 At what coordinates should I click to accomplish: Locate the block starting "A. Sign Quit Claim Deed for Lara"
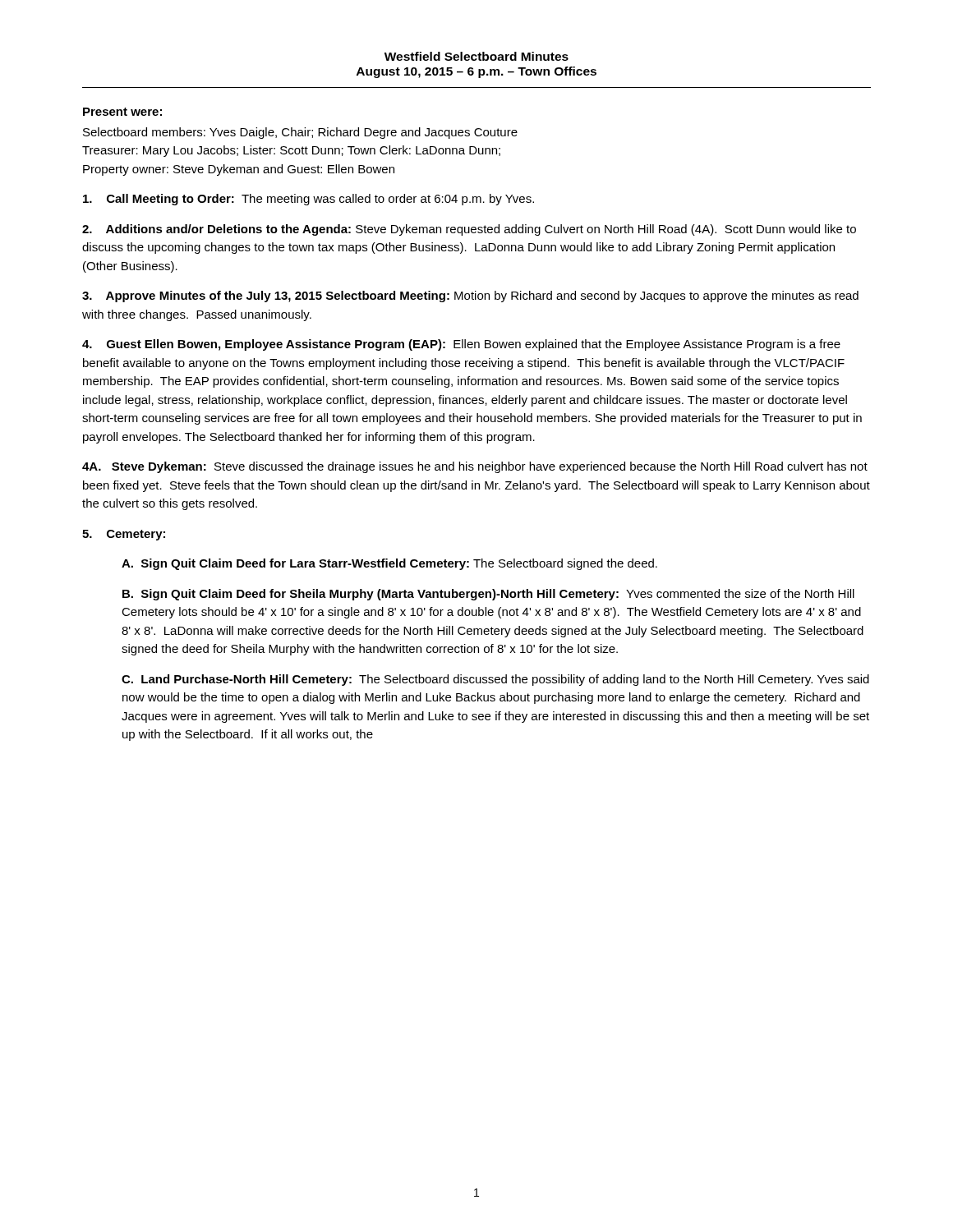(390, 563)
